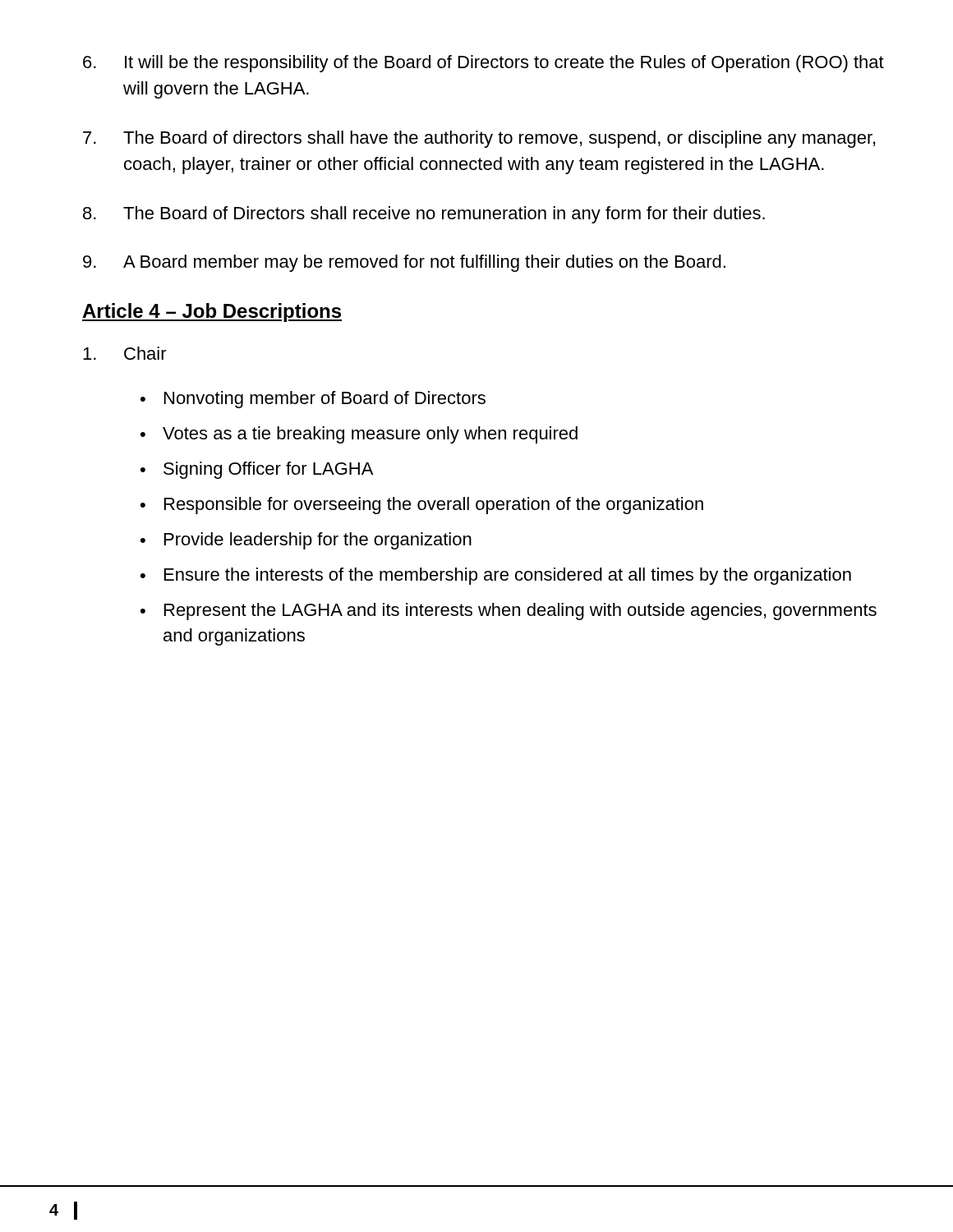This screenshot has height=1232, width=953.
Task: Point to the region starting "6. It will be the responsibility of the"
Action: pos(485,75)
